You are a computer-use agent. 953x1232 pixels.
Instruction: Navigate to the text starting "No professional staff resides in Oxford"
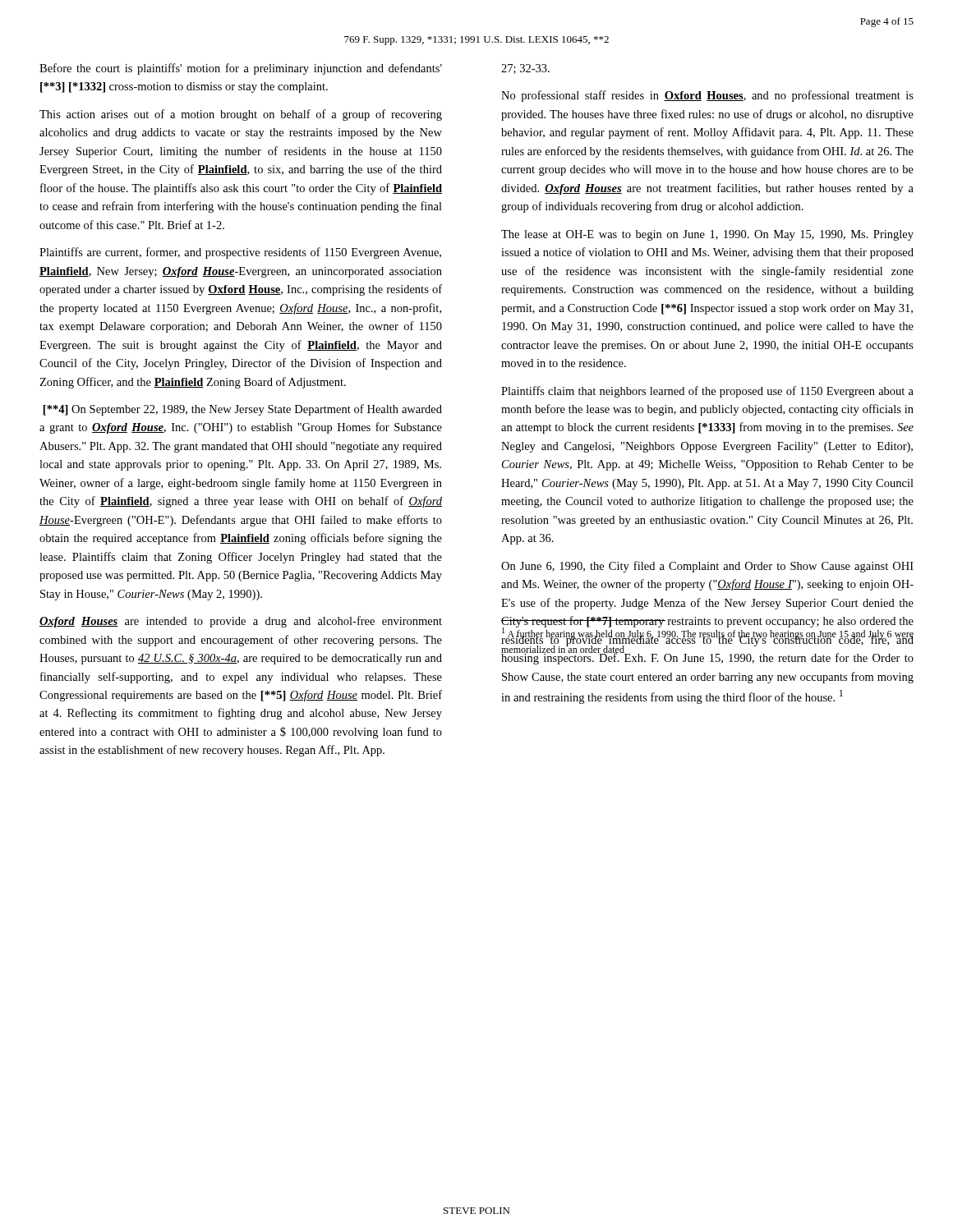(x=707, y=151)
